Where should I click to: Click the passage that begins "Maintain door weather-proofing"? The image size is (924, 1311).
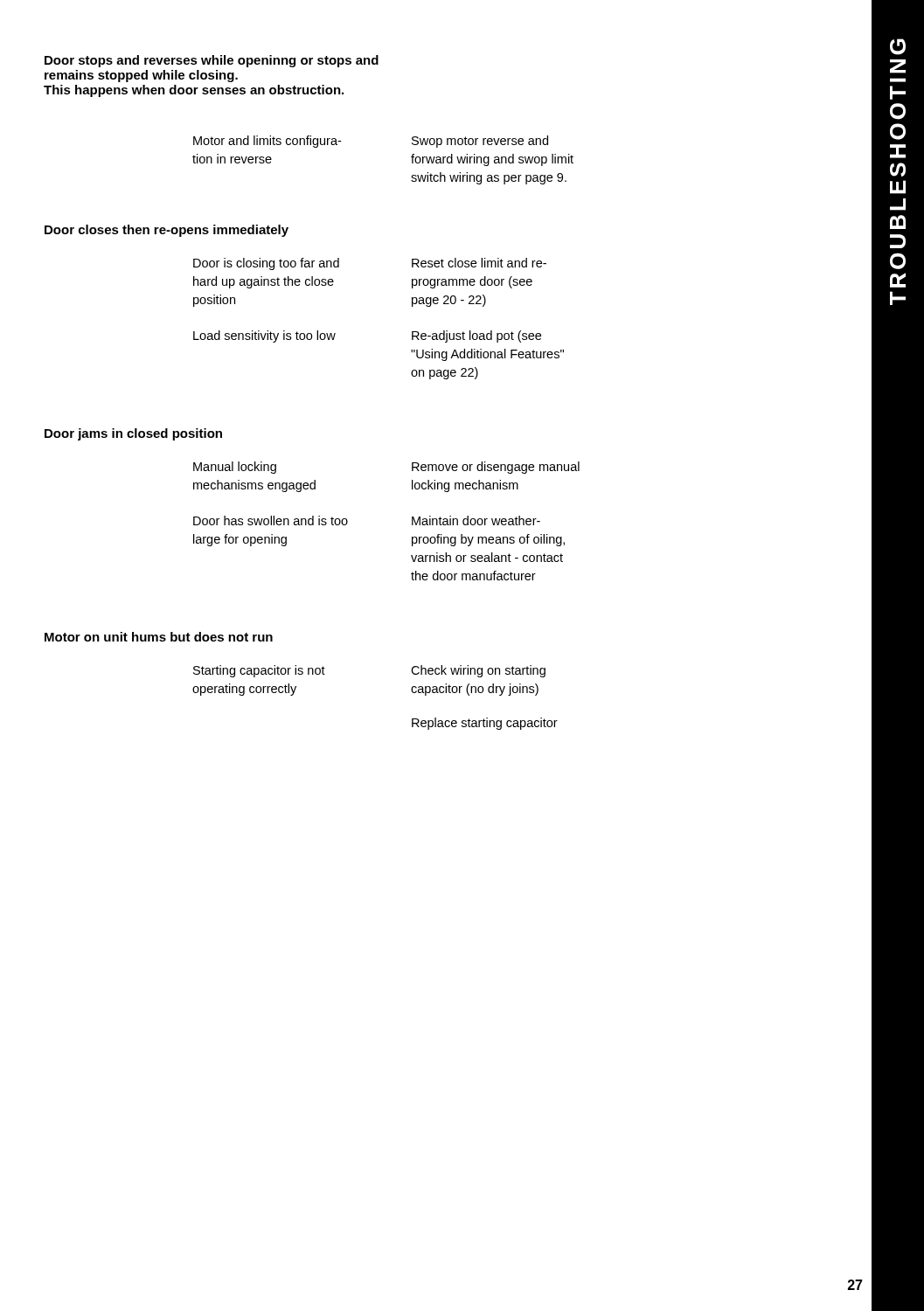(488, 549)
